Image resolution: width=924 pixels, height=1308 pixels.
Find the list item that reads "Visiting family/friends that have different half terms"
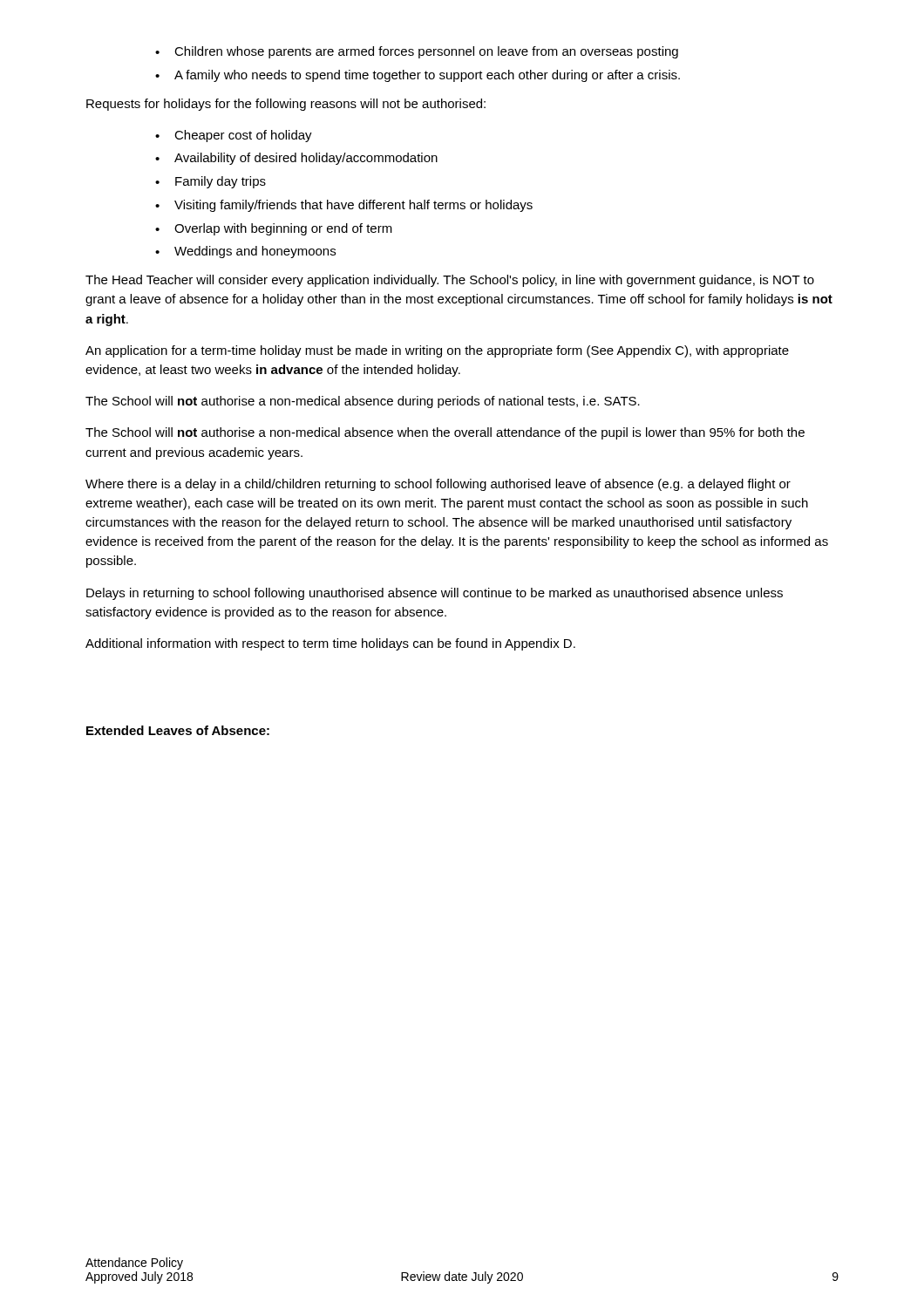pyautogui.click(x=497, y=205)
